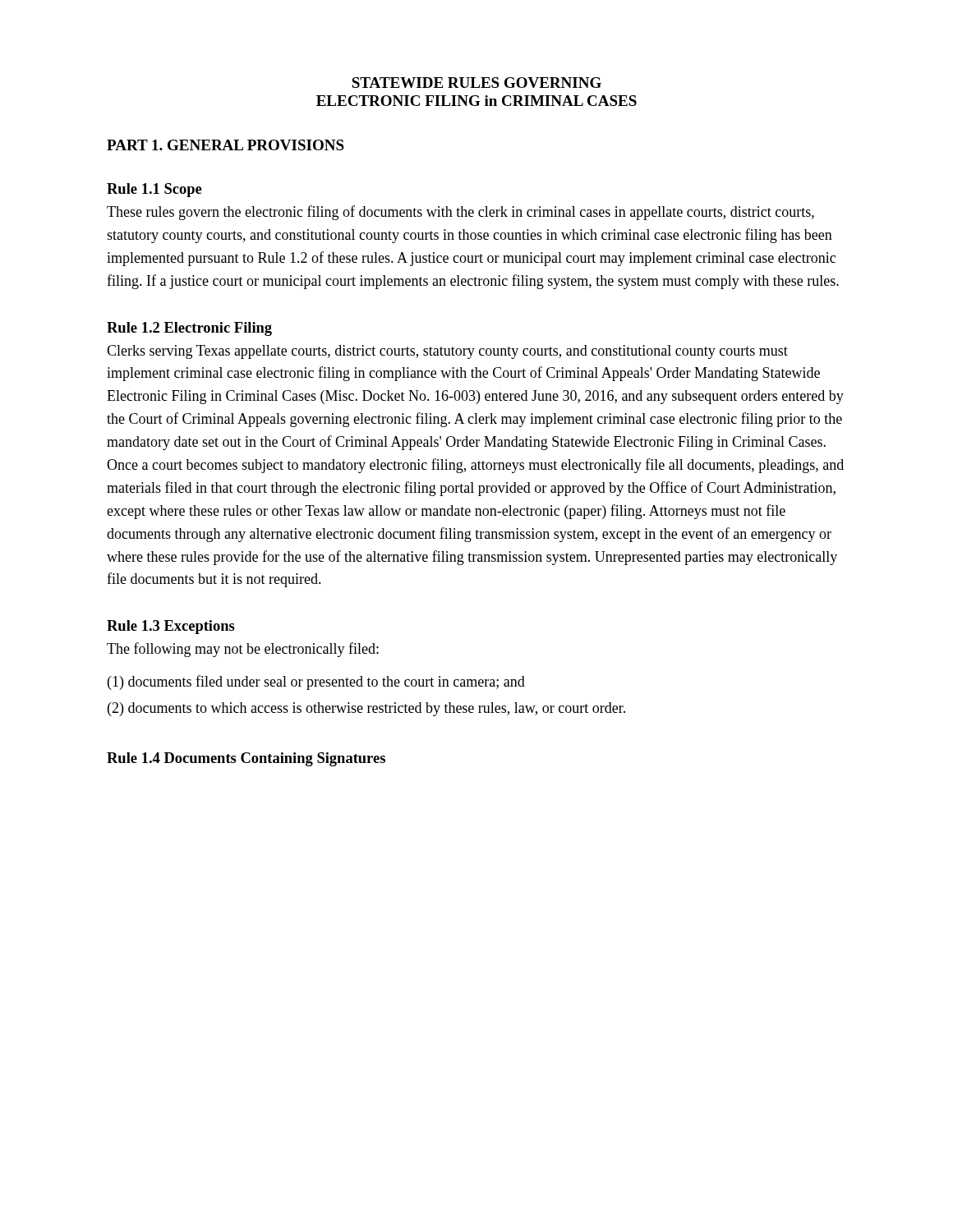The image size is (953, 1232).
Task: Select the section header with the text "Rule 1.1 Scope"
Action: click(154, 189)
